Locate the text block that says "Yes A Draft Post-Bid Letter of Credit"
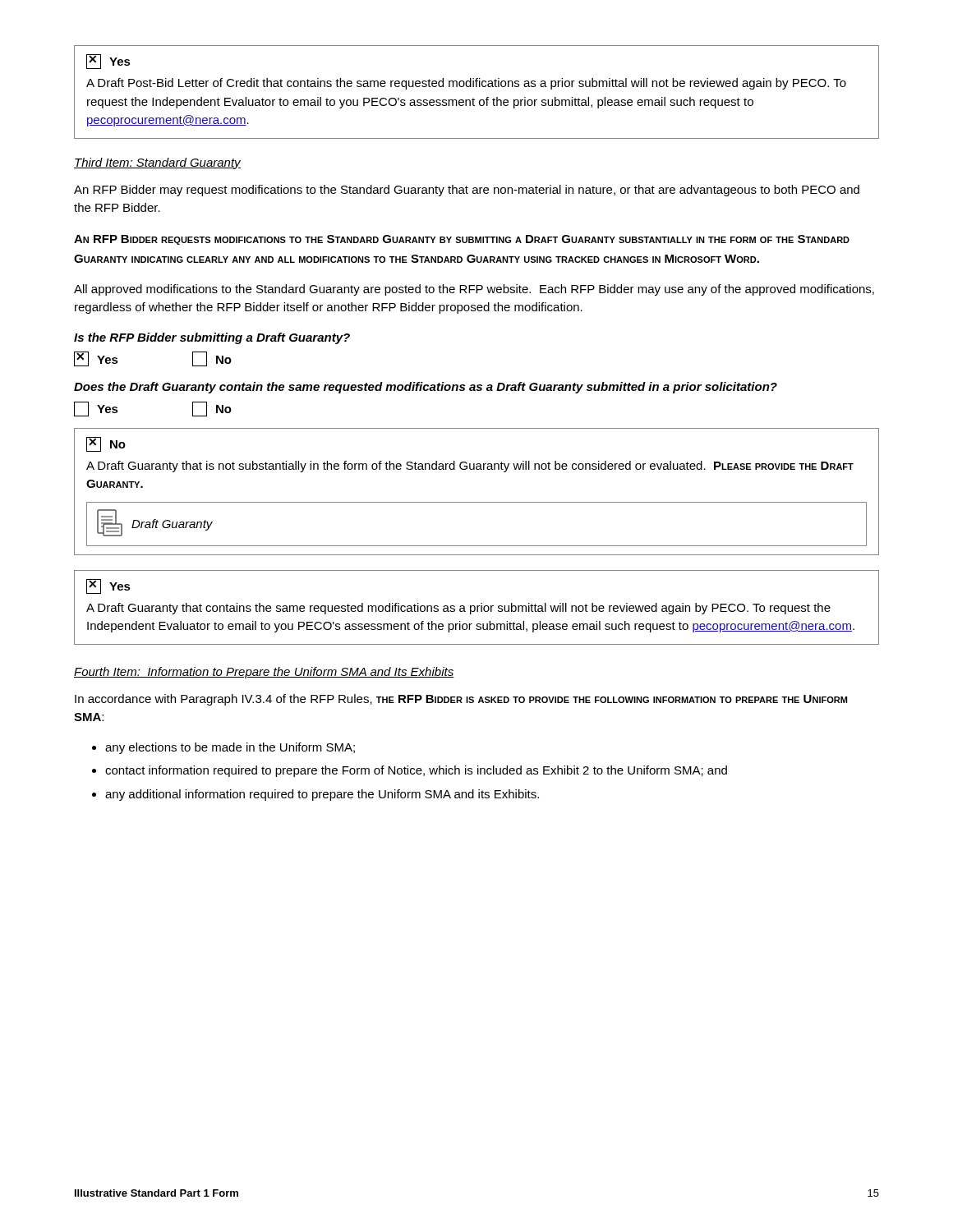Viewport: 953px width, 1232px height. click(x=476, y=92)
